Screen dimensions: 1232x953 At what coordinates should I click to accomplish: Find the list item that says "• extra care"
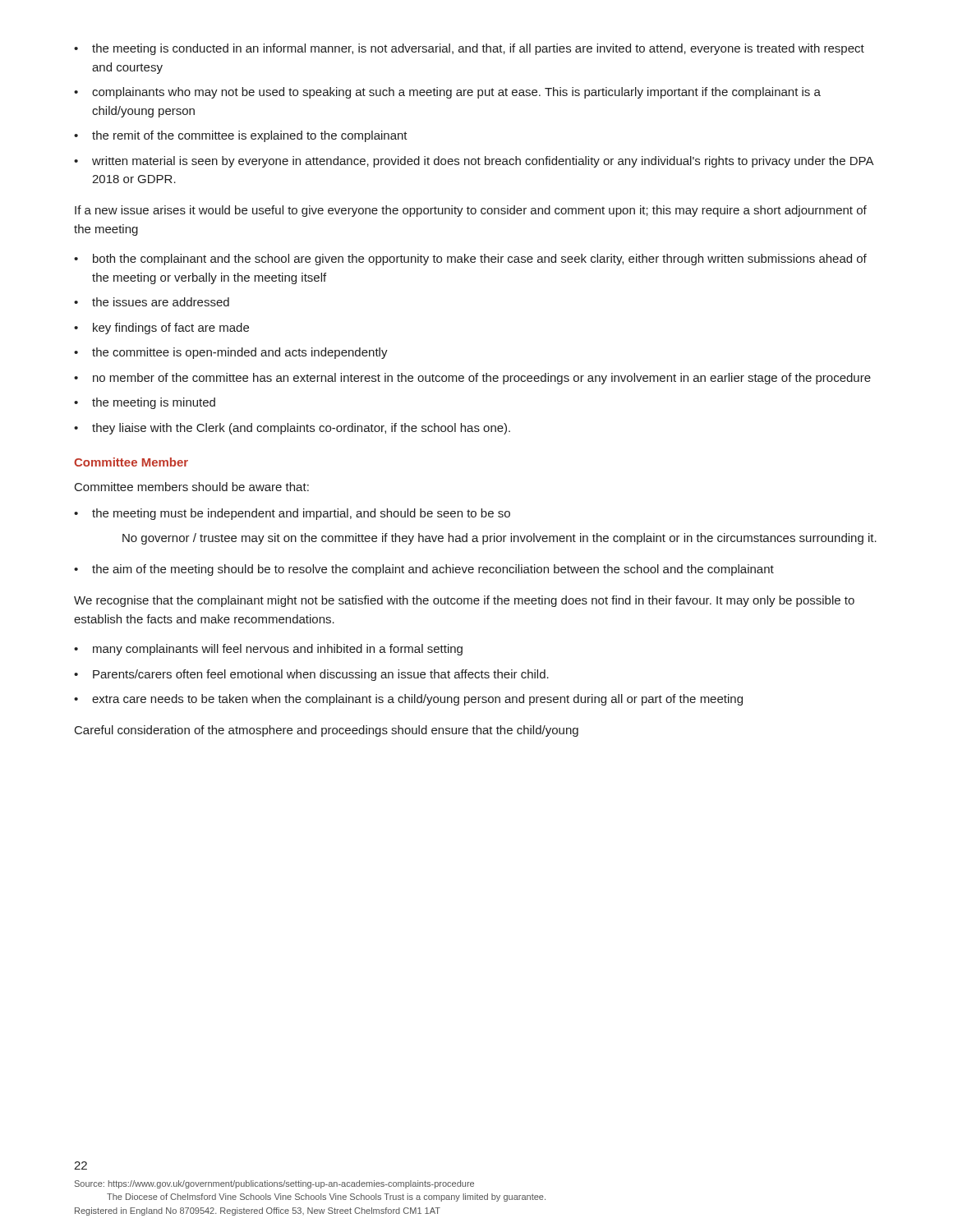point(409,699)
